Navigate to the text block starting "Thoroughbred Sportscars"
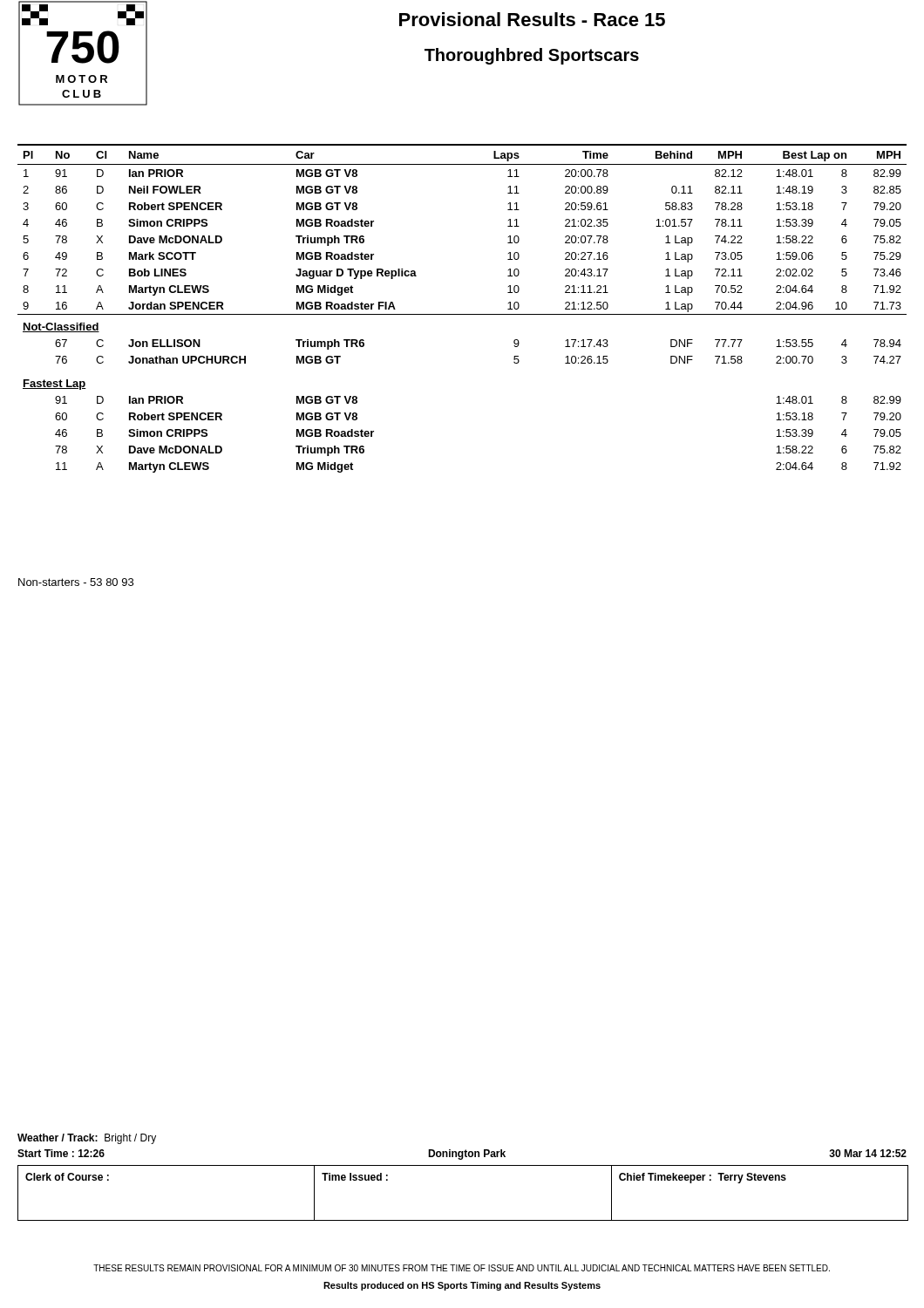The height and width of the screenshot is (1308, 924). [x=532, y=55]
